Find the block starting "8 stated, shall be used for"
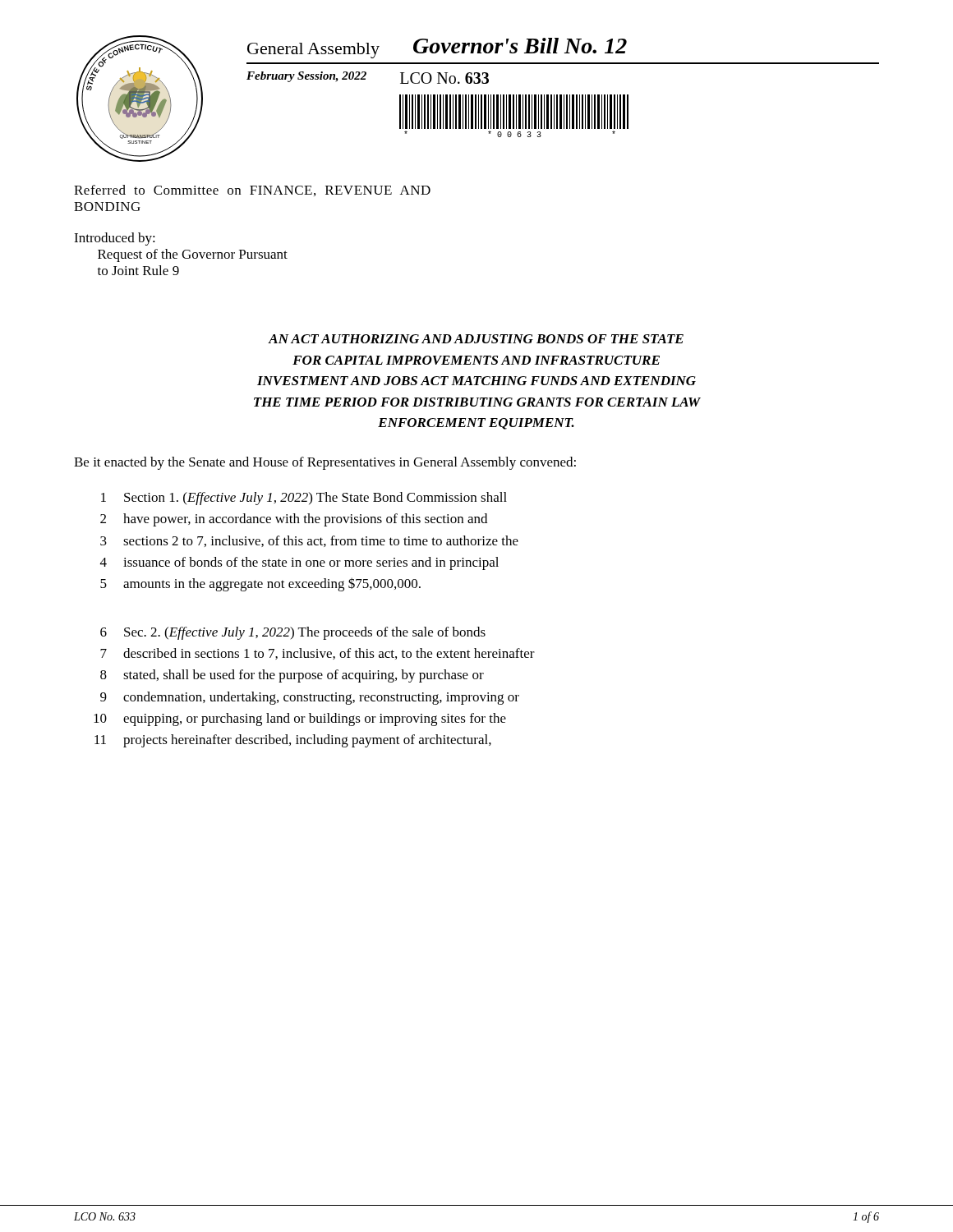Image resolution: width=953 pixels, height=1232 pixels. 476,676
